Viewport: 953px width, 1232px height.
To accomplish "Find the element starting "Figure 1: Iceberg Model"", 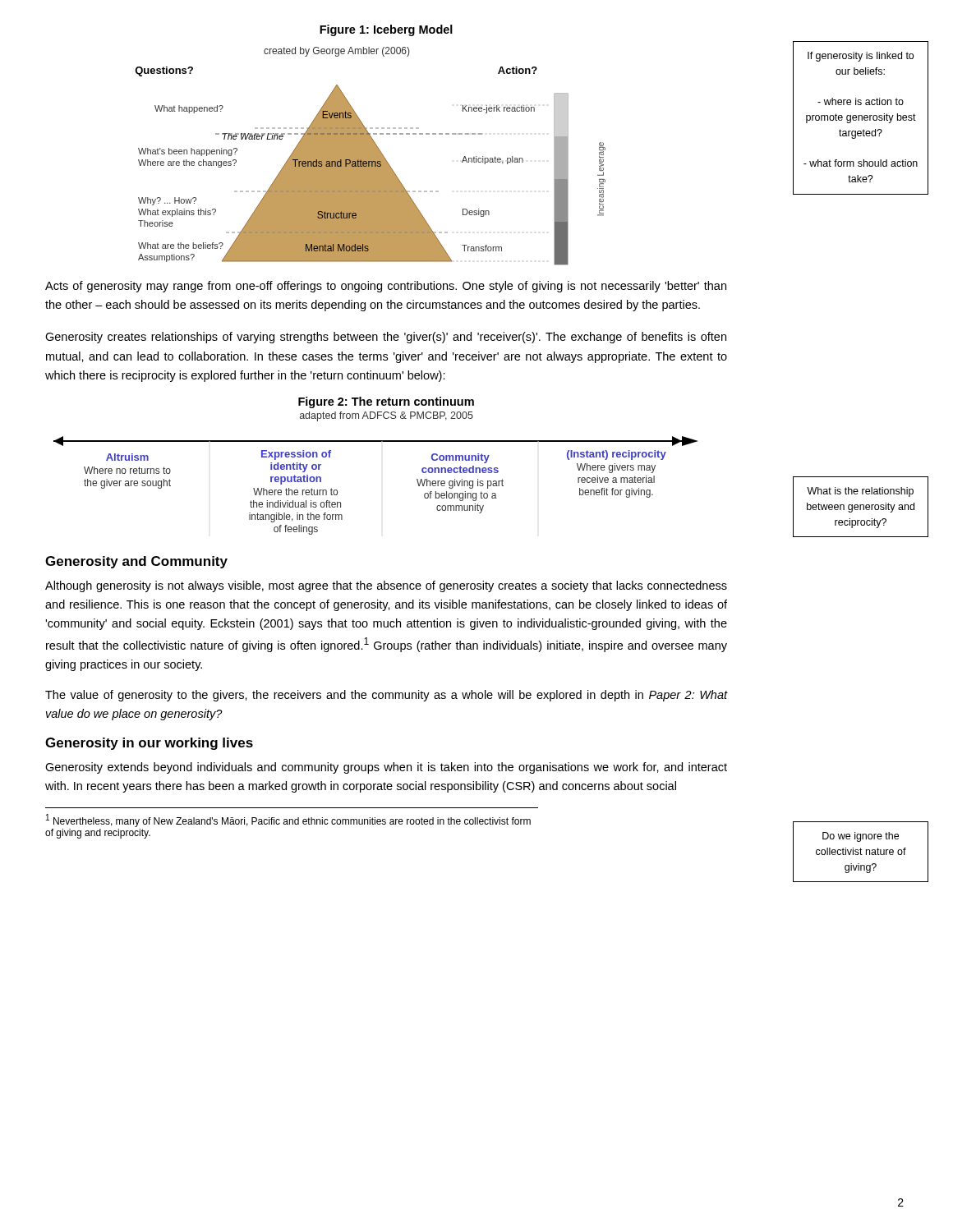I will click(x=386, y=30).
